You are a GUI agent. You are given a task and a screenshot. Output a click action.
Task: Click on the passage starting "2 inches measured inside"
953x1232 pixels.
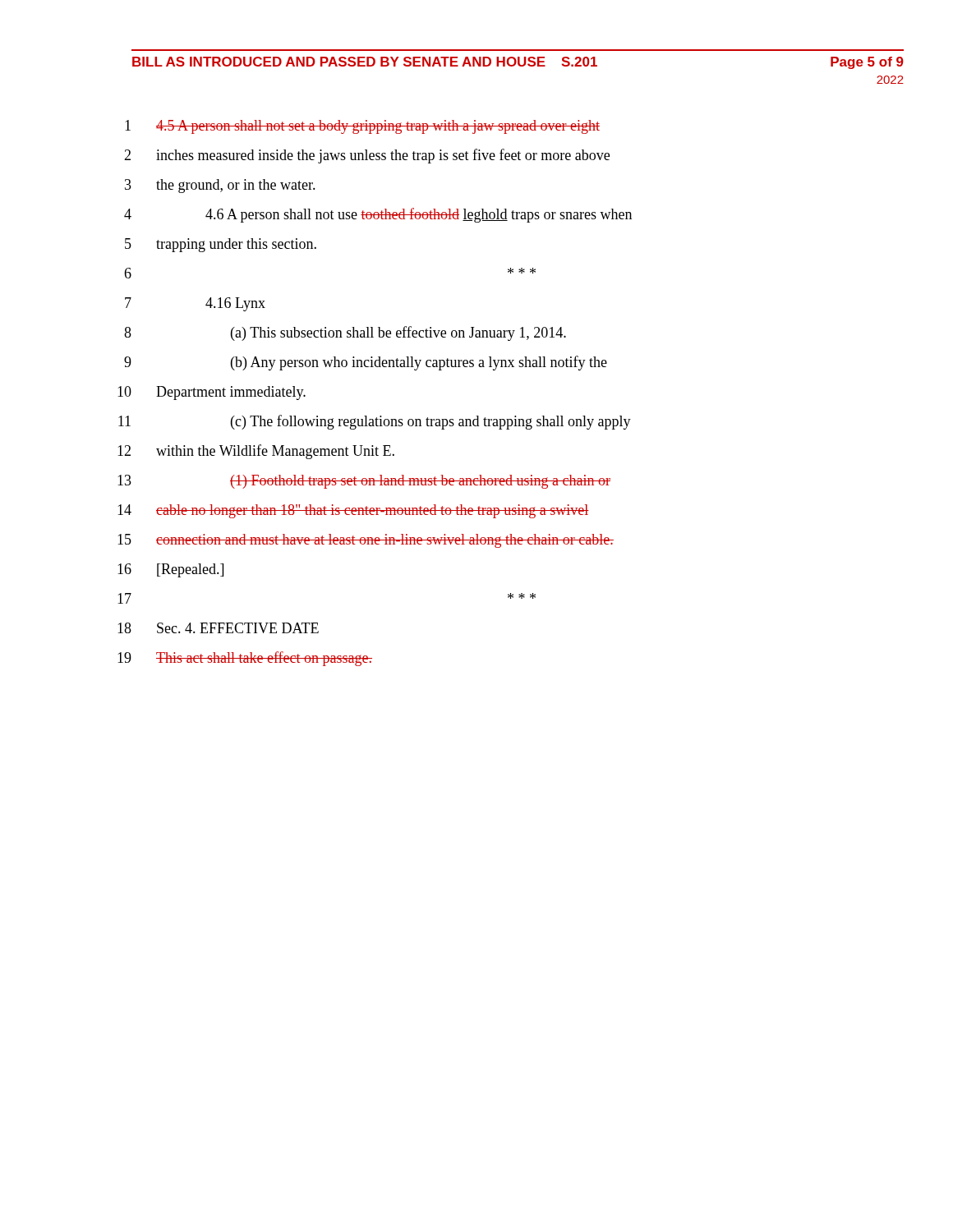(x=485, y=156)
